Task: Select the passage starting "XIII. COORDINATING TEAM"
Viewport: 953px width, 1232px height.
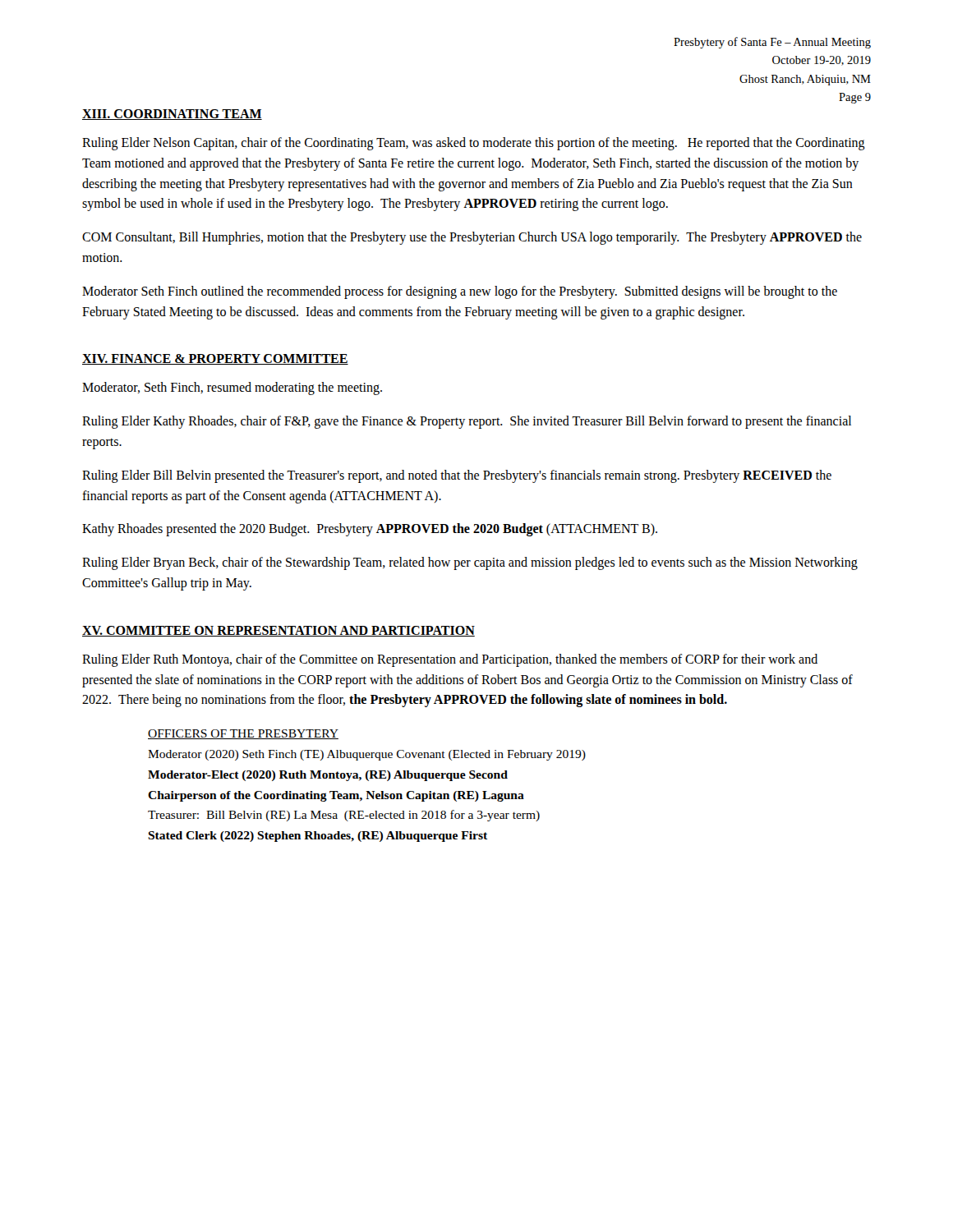Action: coord(172,114)
